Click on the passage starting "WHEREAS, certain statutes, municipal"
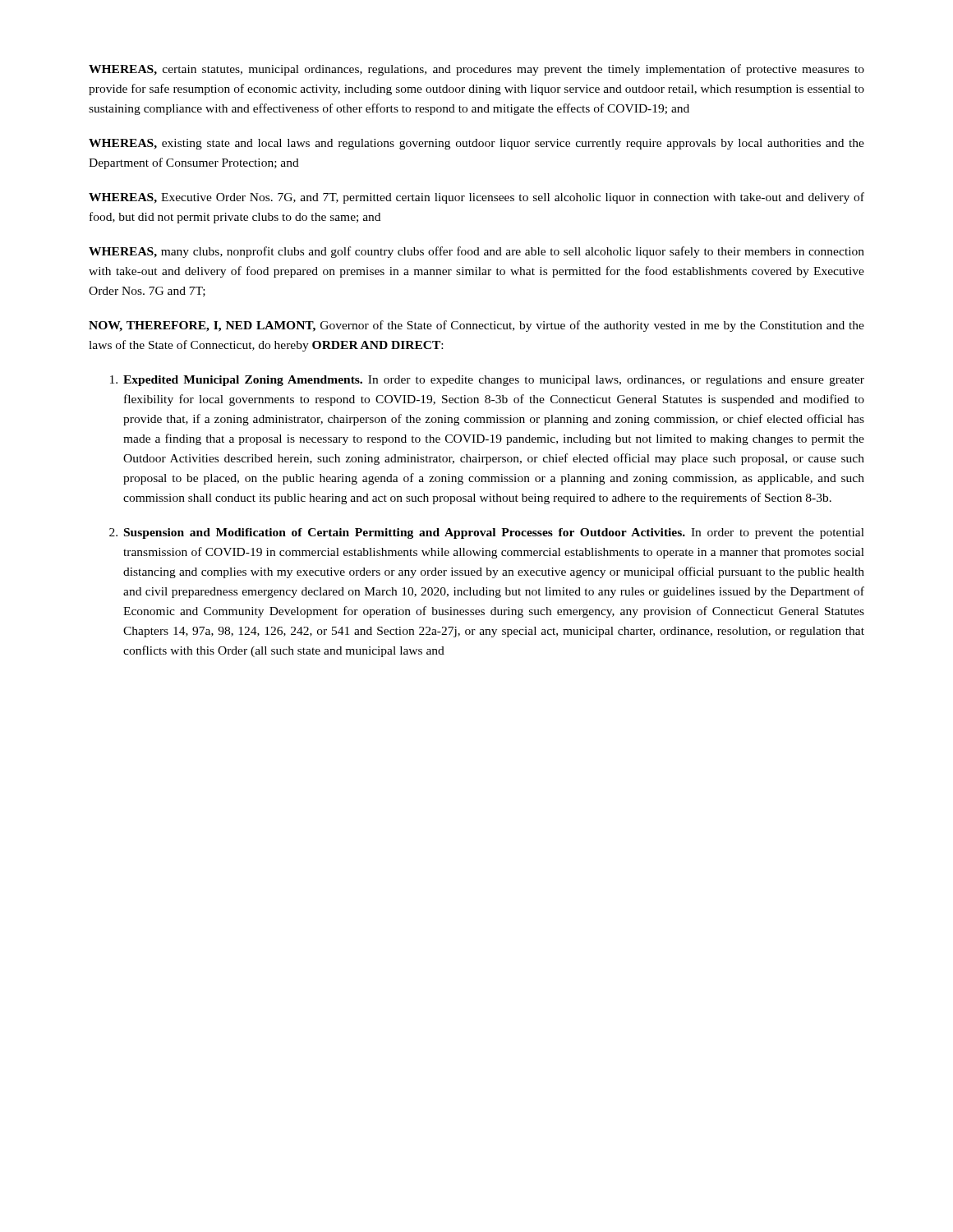Image resolution: width=953 pixels, height=1232 pixels. [x=476, y=88]
